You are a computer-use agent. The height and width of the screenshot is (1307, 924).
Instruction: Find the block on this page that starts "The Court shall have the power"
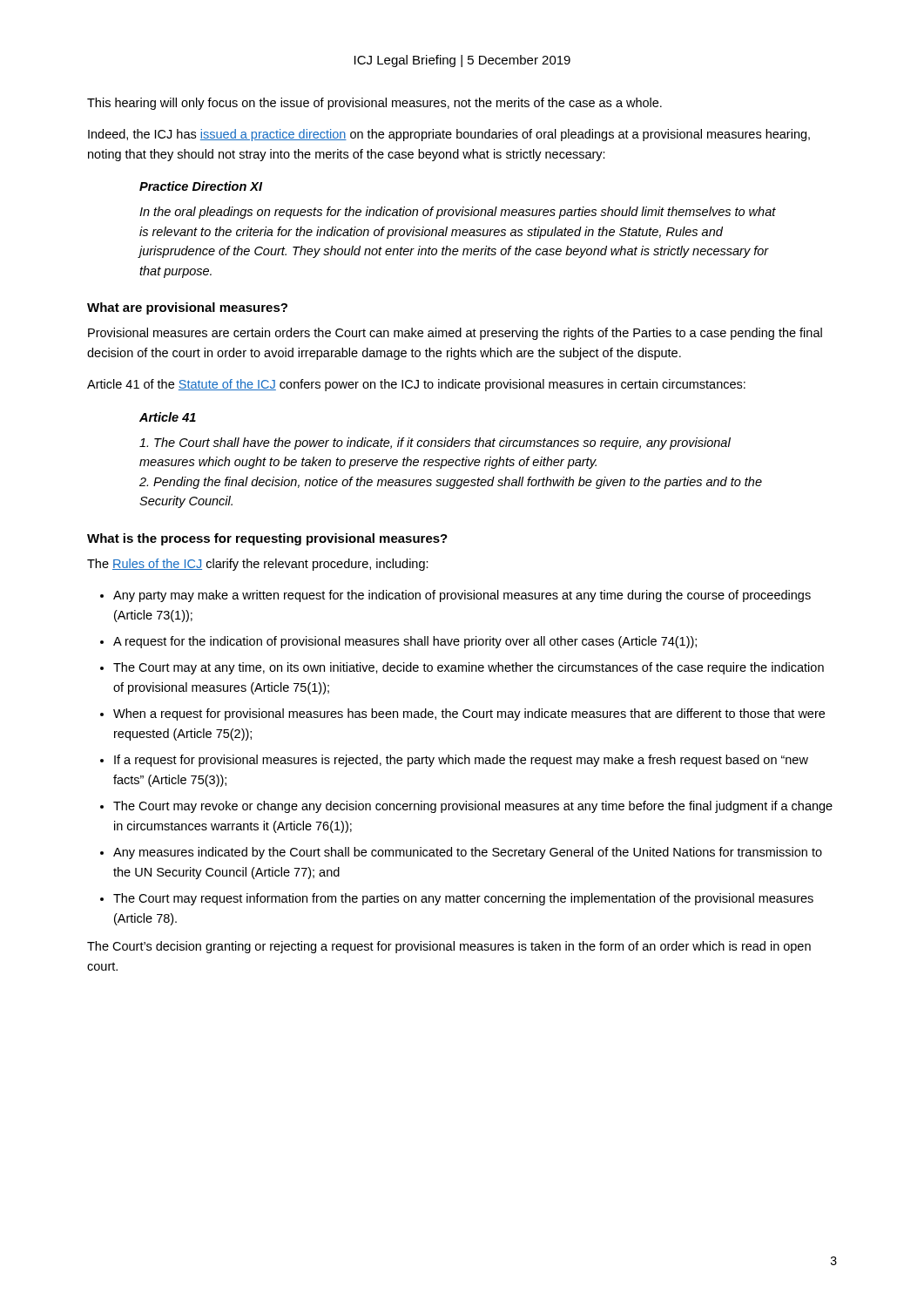(x=451, y=472)
